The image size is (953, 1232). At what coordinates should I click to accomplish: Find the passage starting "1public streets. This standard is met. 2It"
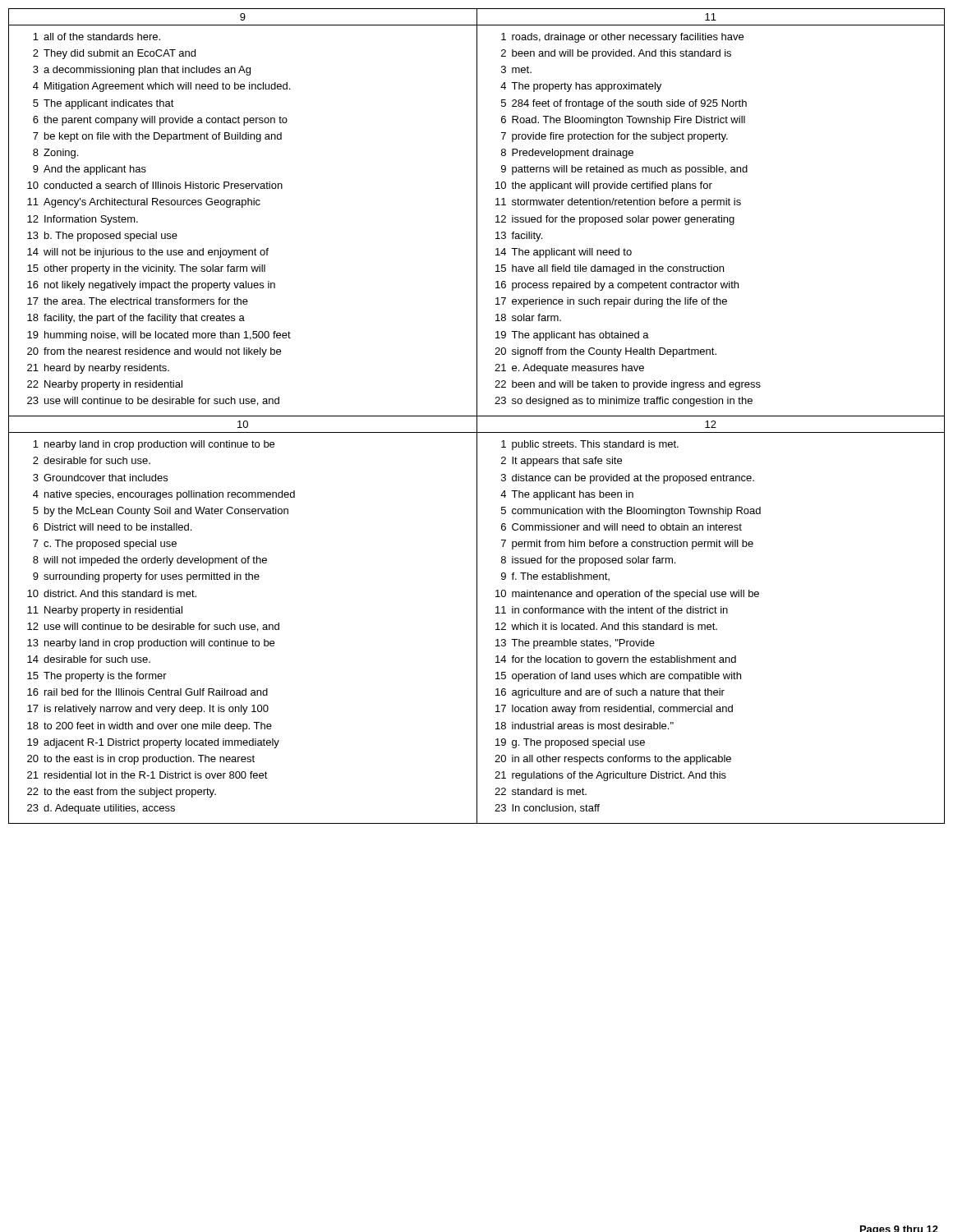click(x=710, y=627)
